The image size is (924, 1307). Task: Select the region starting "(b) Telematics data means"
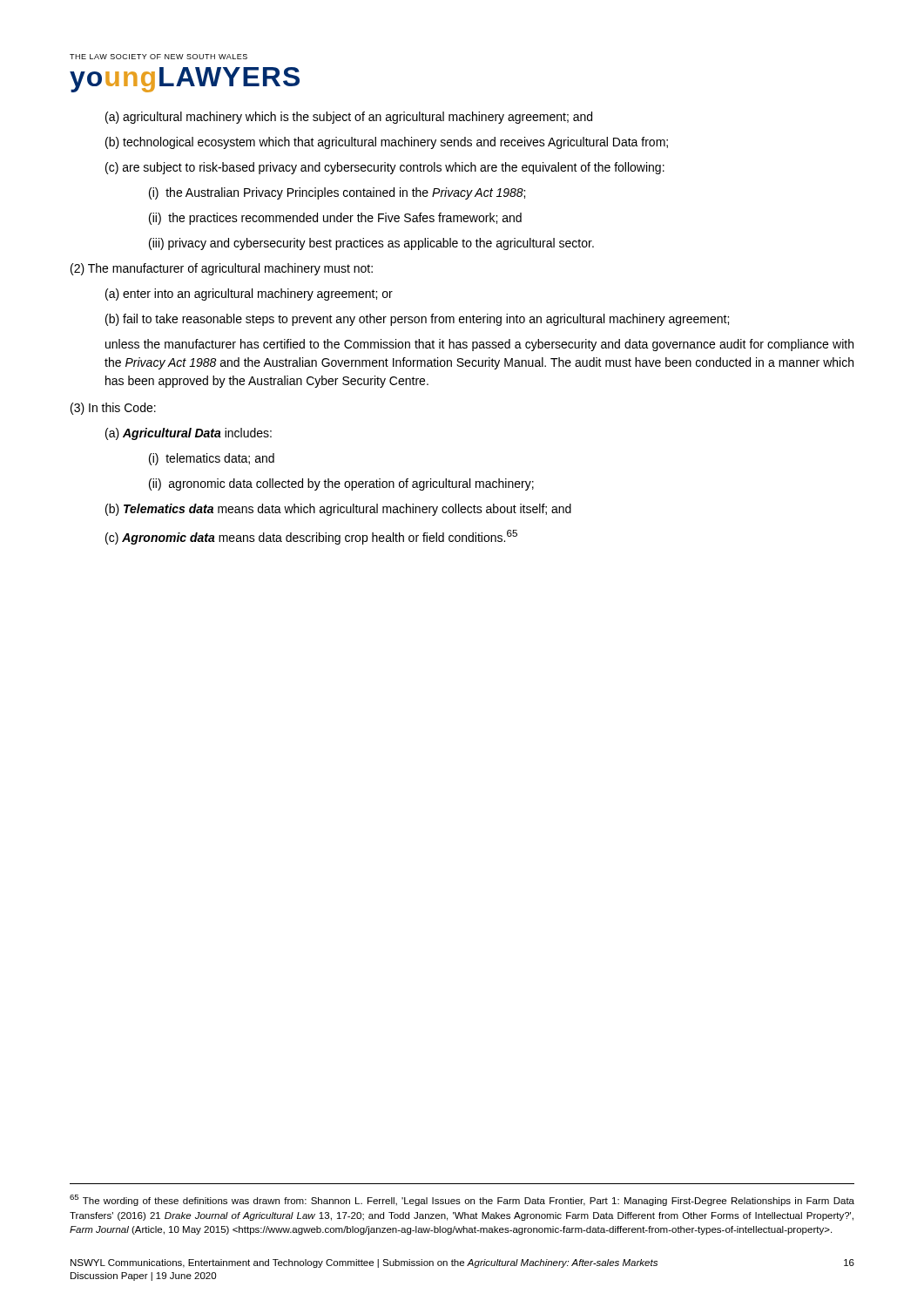(x=338, y=509)
